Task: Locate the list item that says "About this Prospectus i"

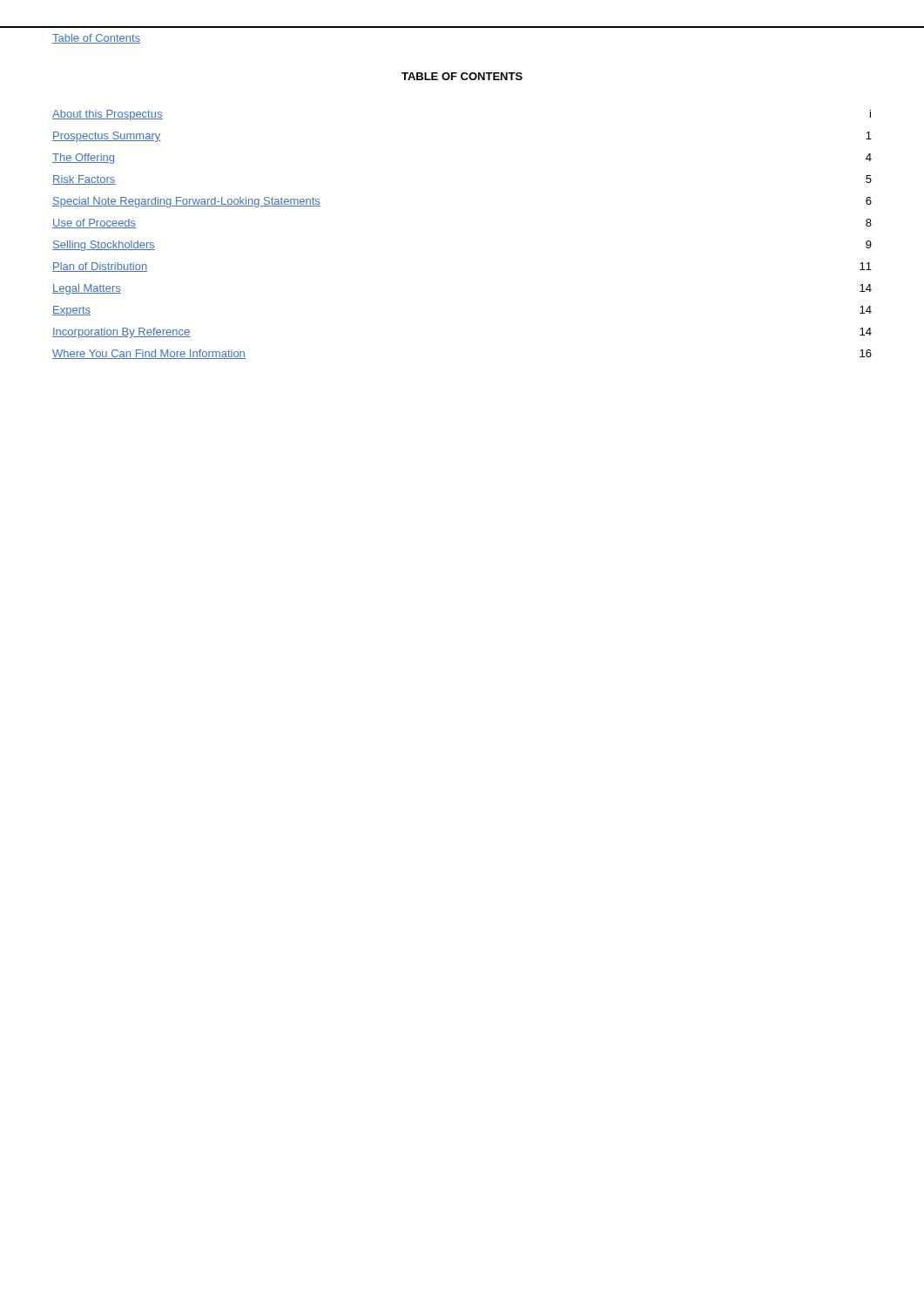Action: 90,114
